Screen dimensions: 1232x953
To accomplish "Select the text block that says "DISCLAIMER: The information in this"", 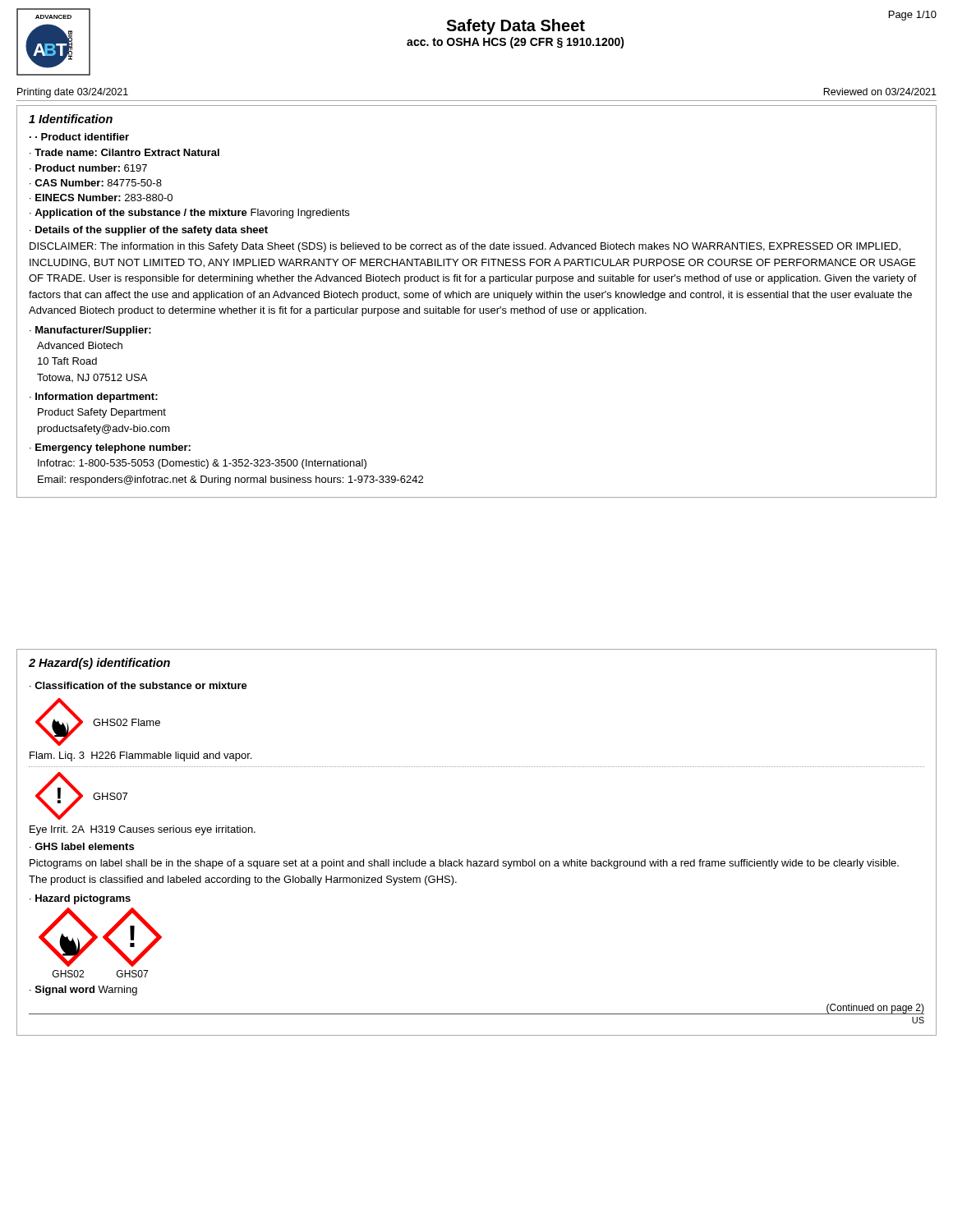I will coord(473,278).
